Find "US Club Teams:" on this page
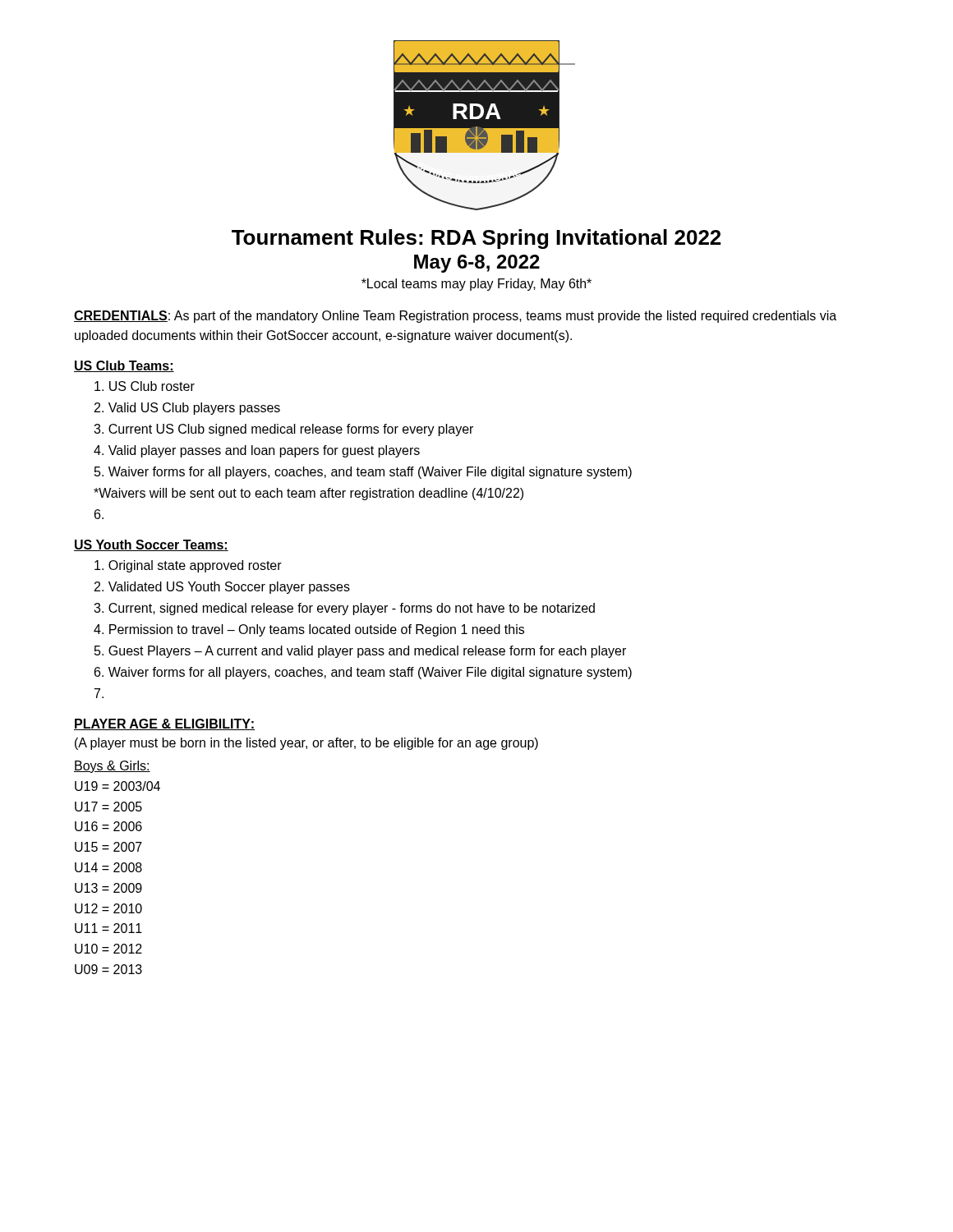Screen dimensions: 1232x953 [x=124, y=366]
